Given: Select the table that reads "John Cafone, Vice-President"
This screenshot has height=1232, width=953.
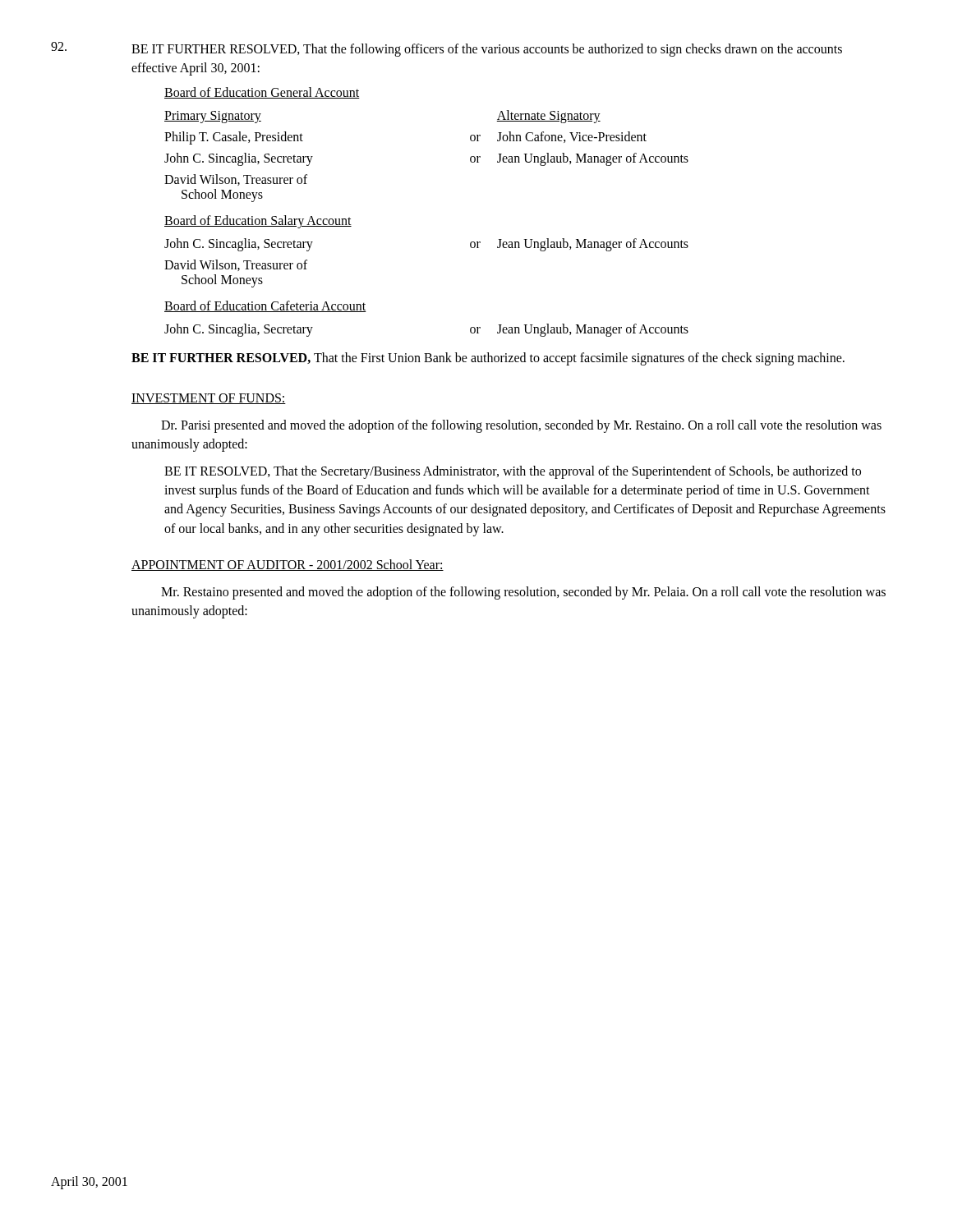Looking at the screenshot, I should click(x=526, y=156).
